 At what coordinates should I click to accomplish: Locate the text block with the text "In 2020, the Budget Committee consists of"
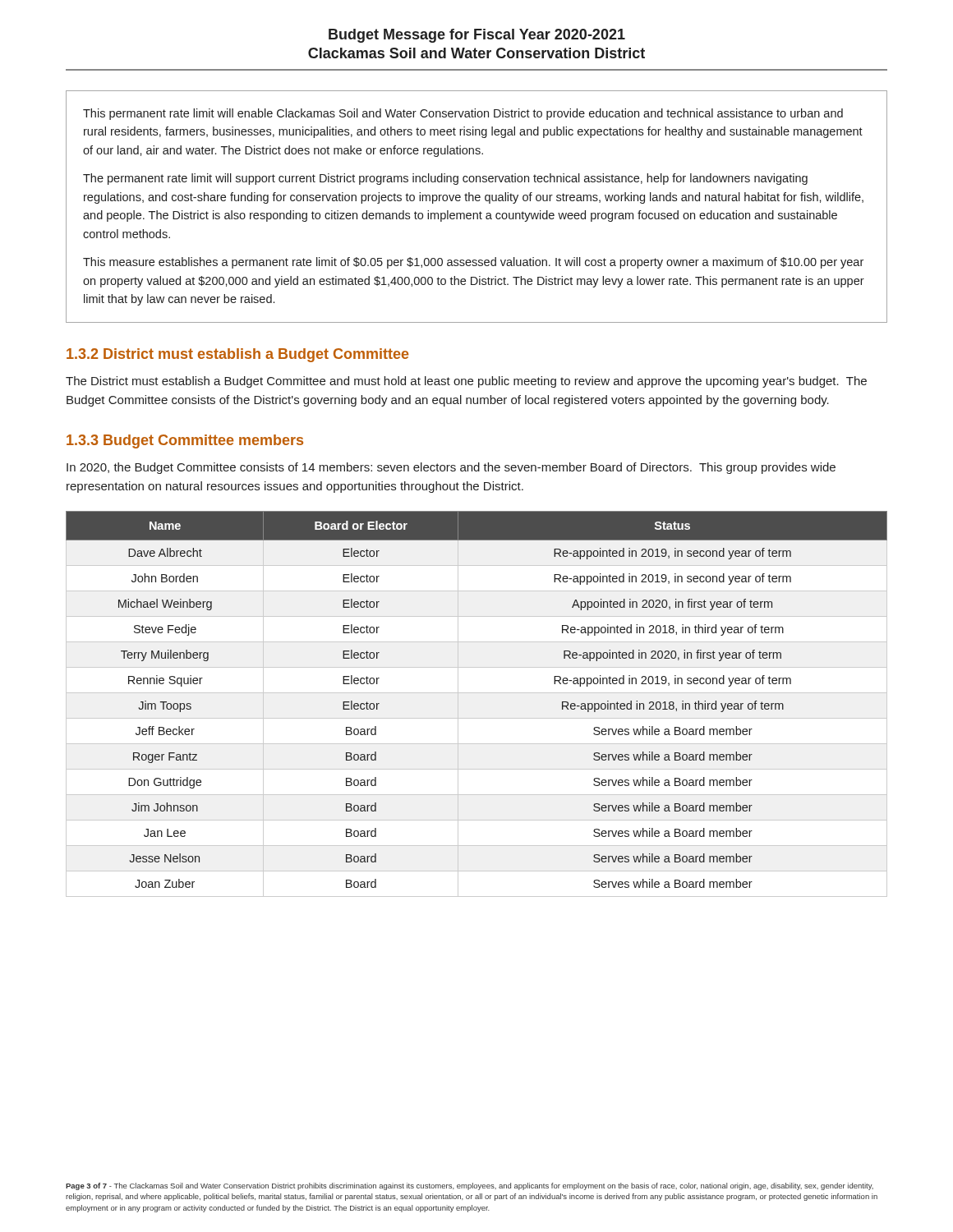tap(451, 477)
